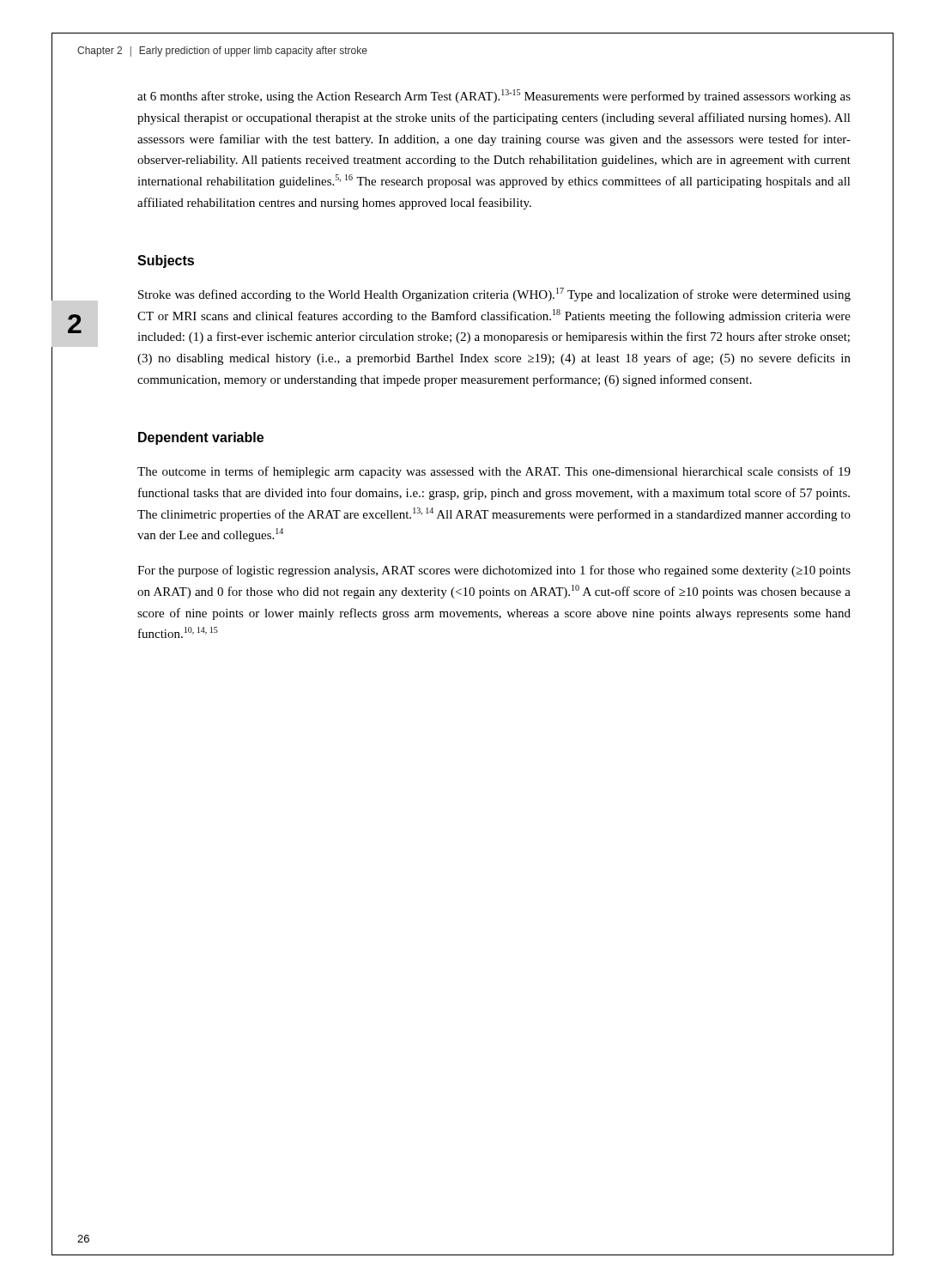
Task: Select the text block that reads "For the purpose of logistic"
Action: click(x=494, y=602)
